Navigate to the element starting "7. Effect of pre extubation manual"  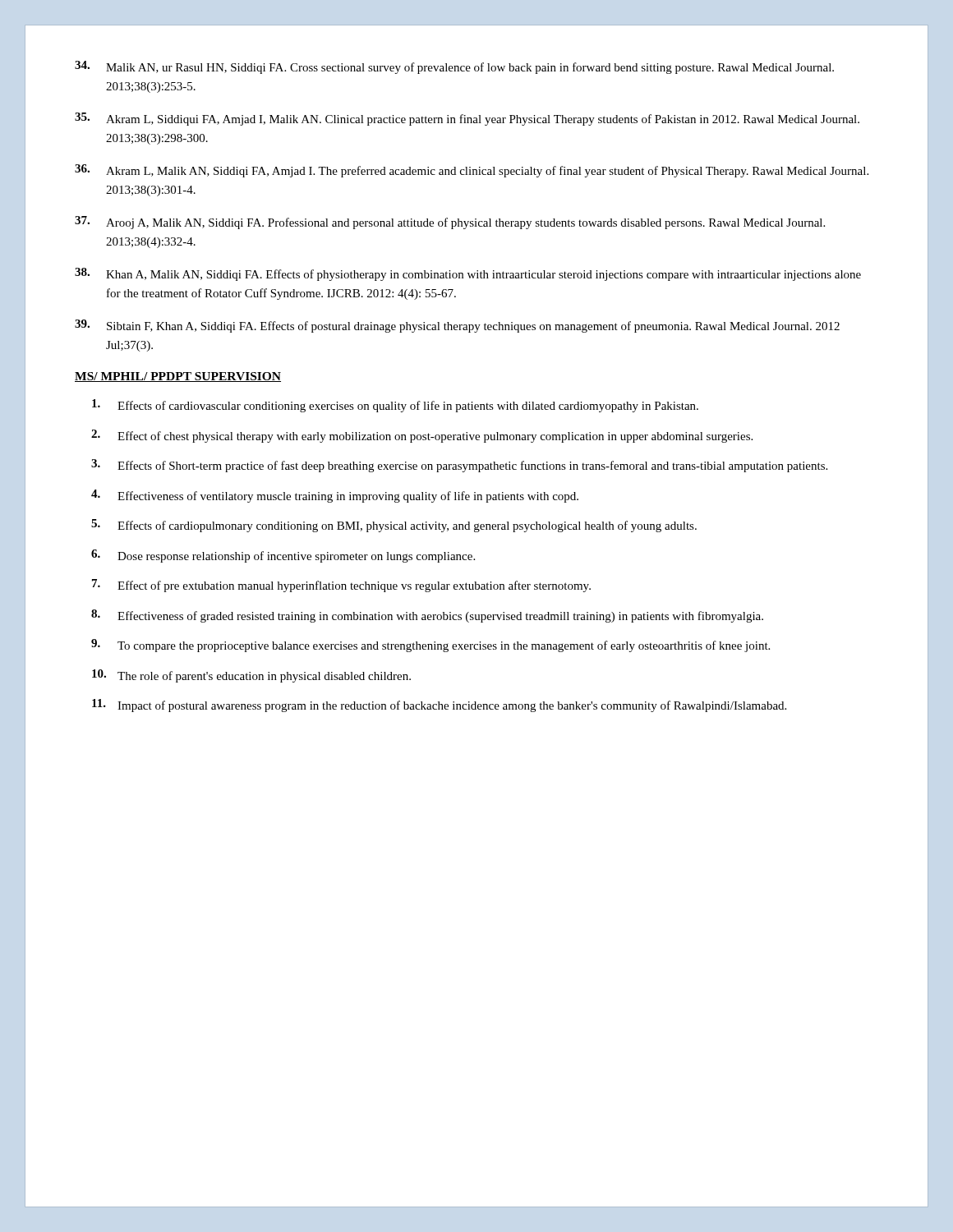[x=485, y=586]
